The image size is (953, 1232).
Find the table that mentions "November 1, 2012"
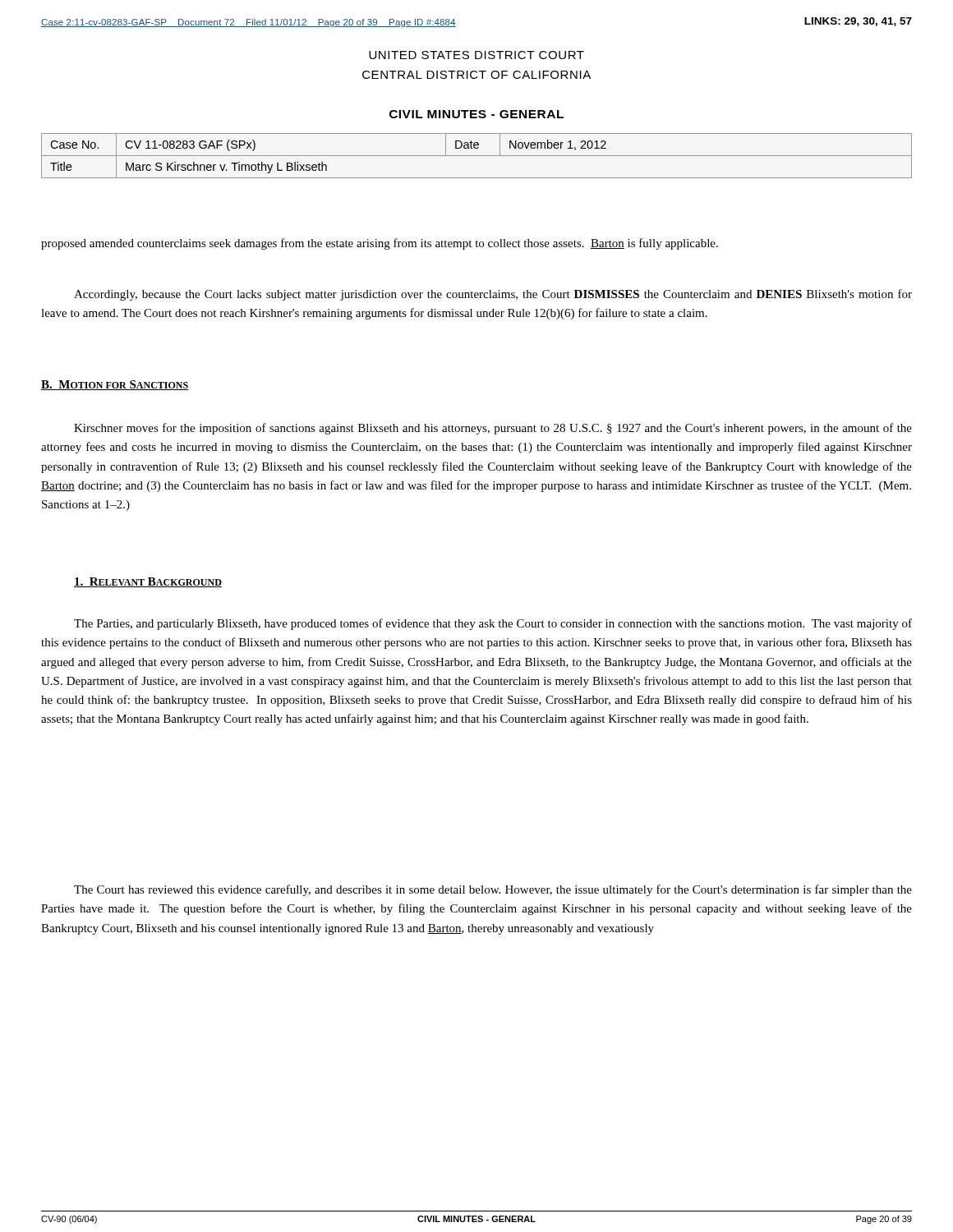coord(476,156)
